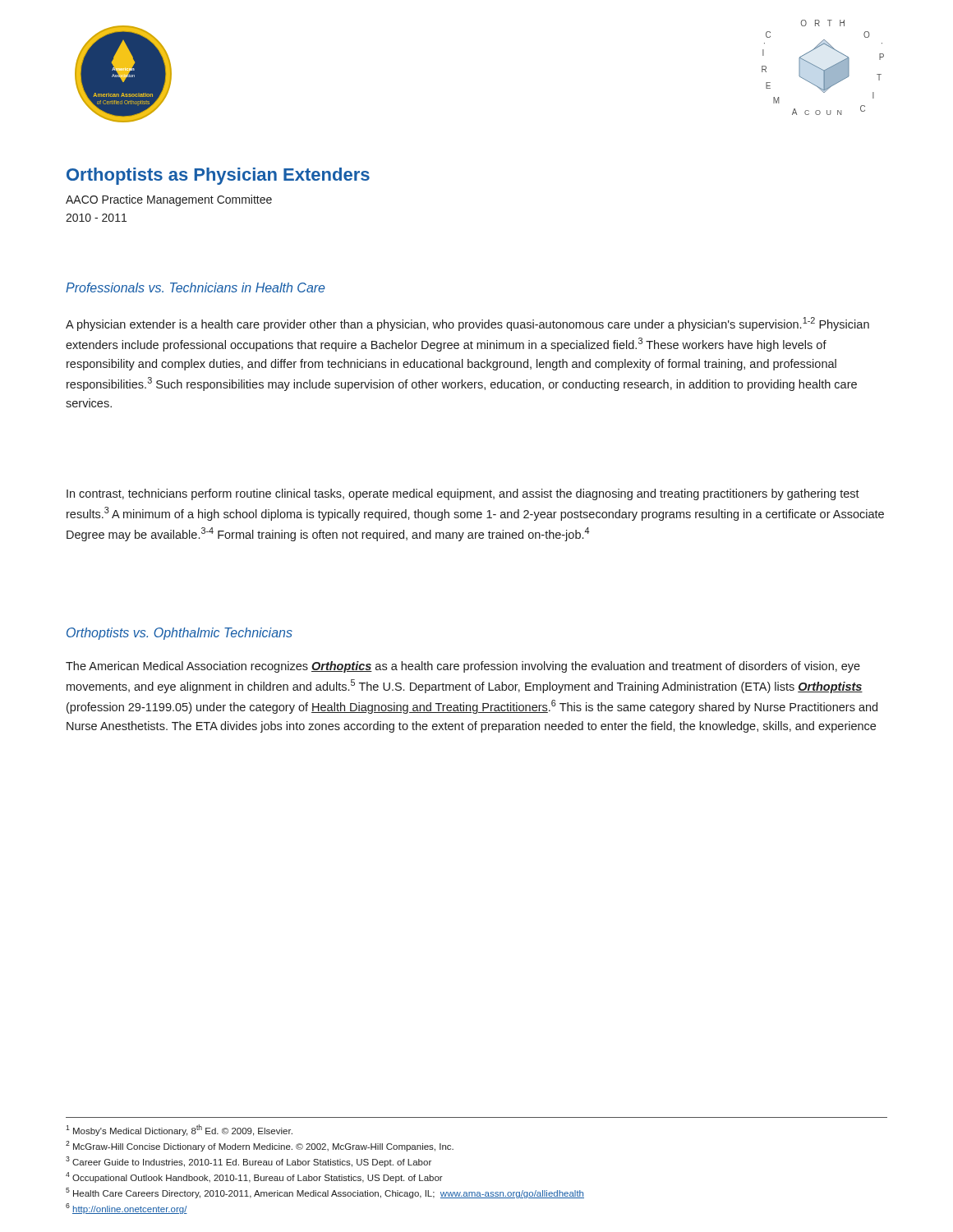The width and height of the screenshot is (953, 1232).
Task: Find the block starting "In contrast, technicians perform routine clinical tasks, operate"
Action: (475, 514)
